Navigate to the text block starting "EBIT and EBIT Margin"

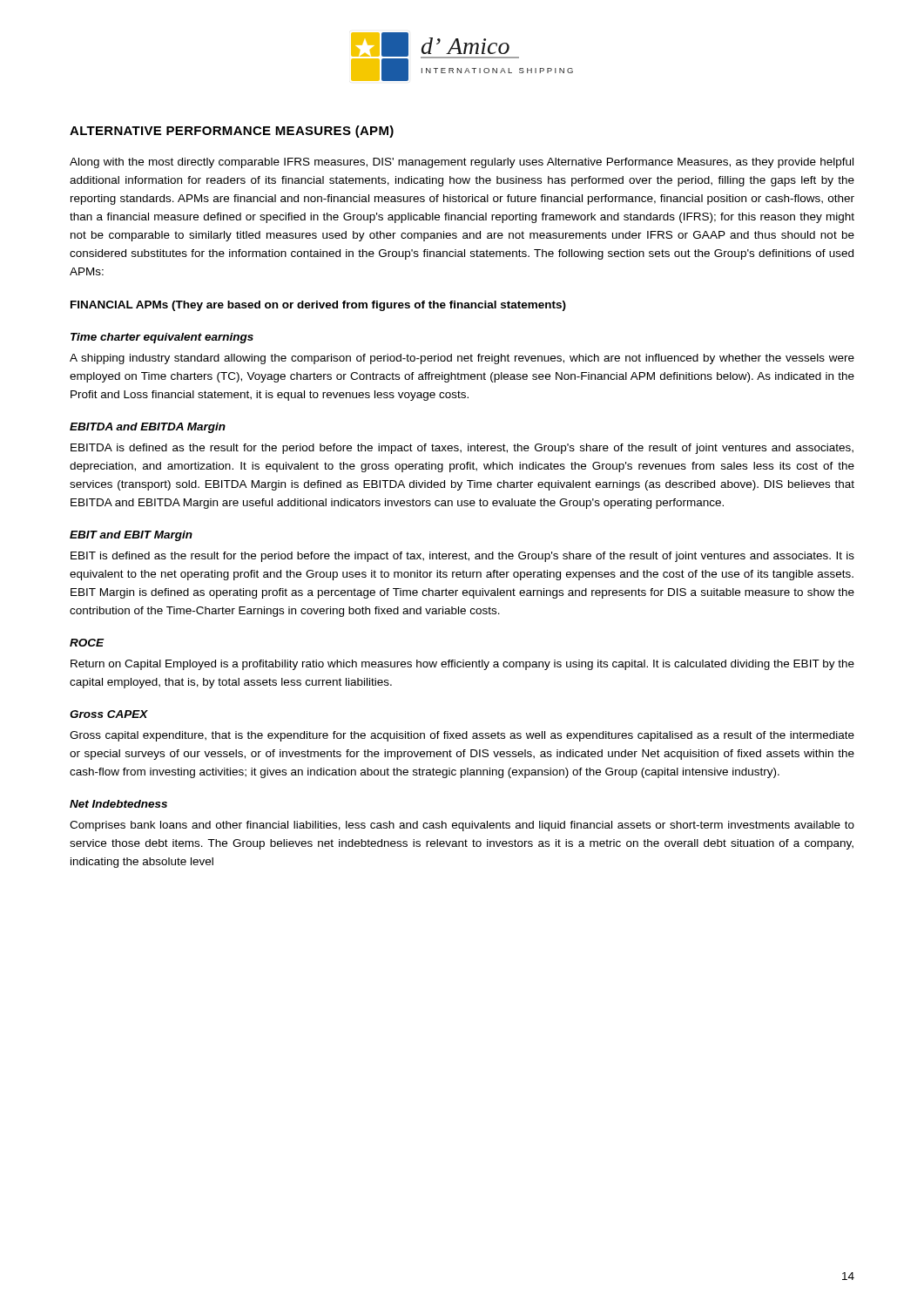point(131,534)
